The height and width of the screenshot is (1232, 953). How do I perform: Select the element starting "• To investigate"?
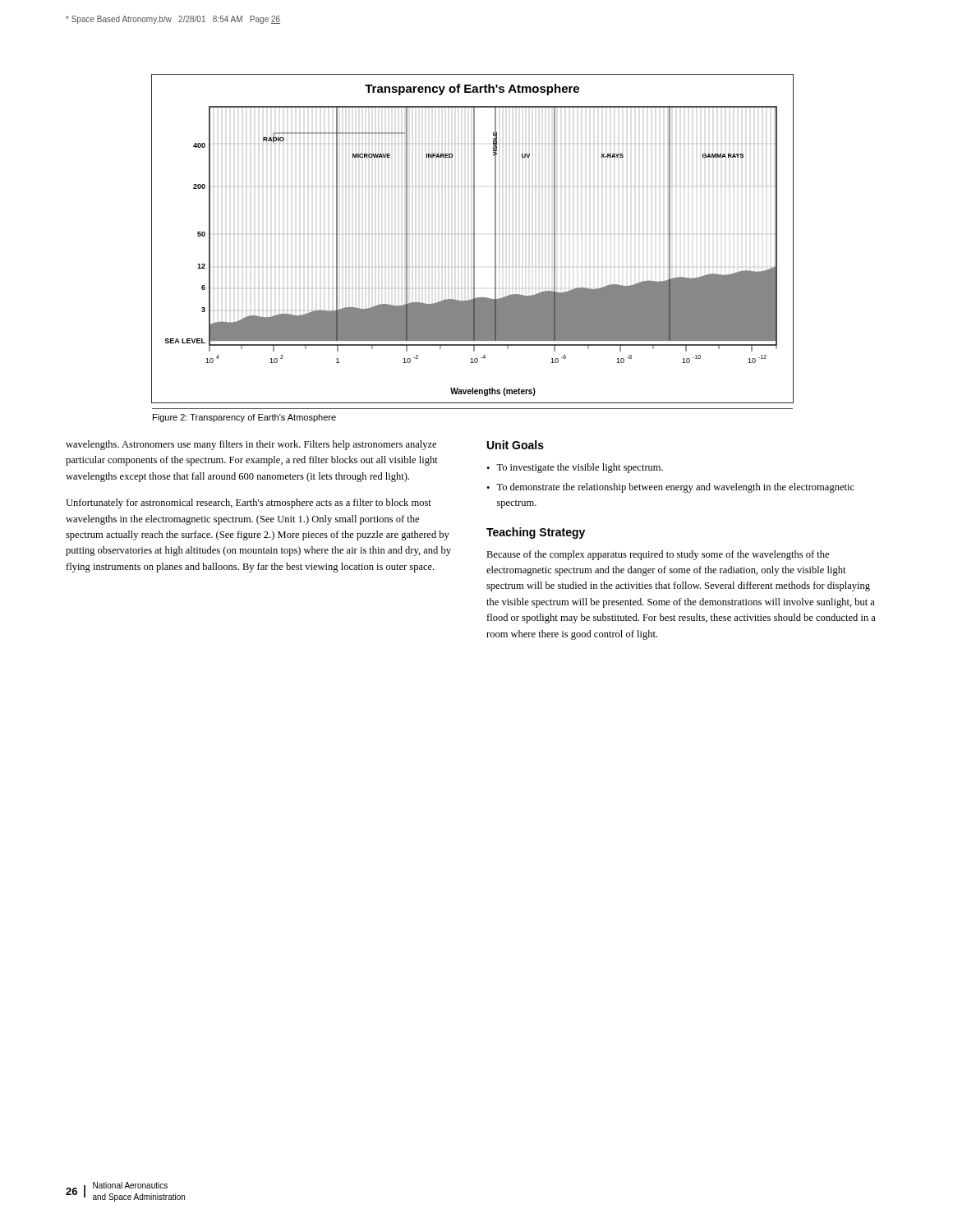click(x=575, y=468)
